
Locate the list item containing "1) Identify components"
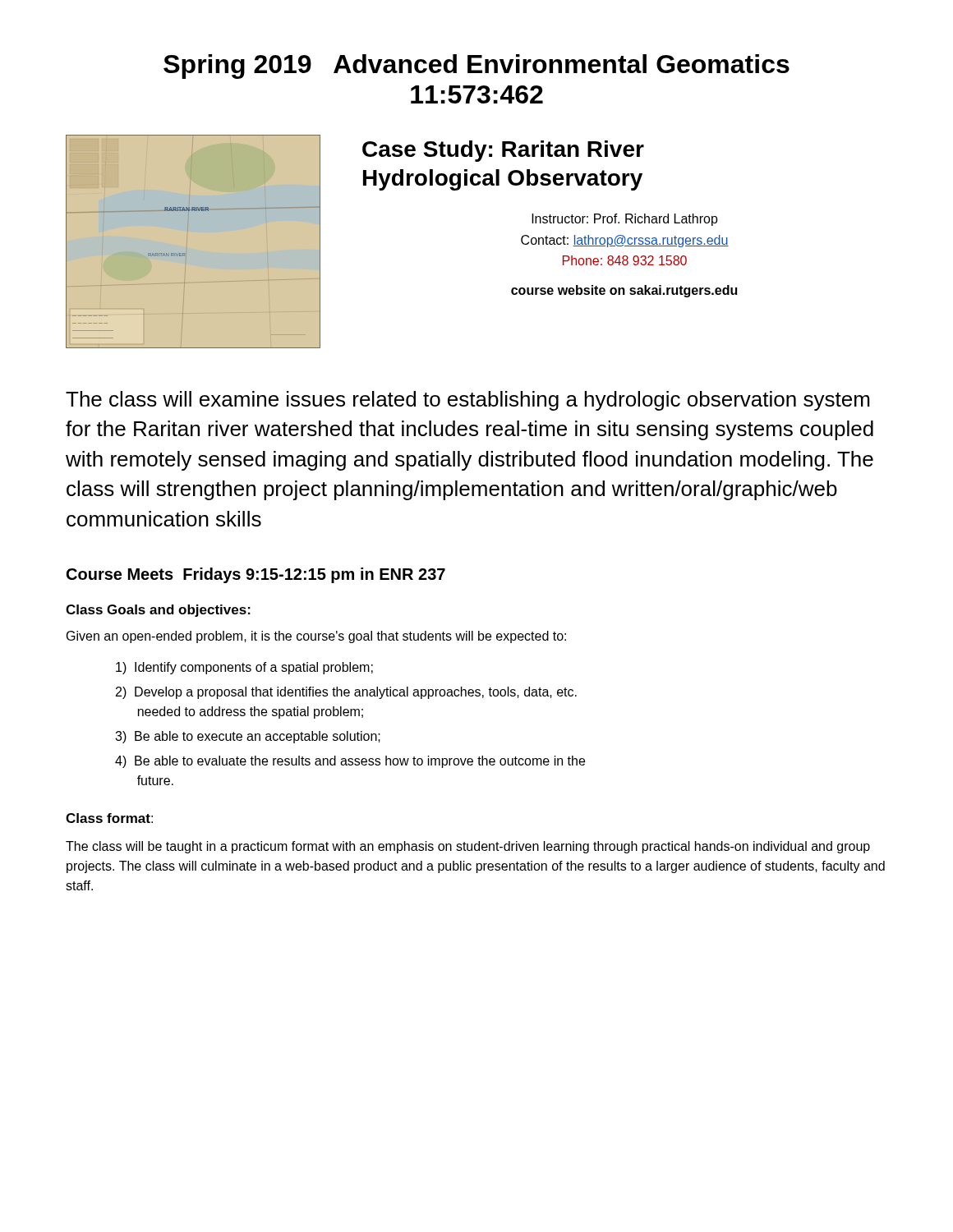(244, 667)
